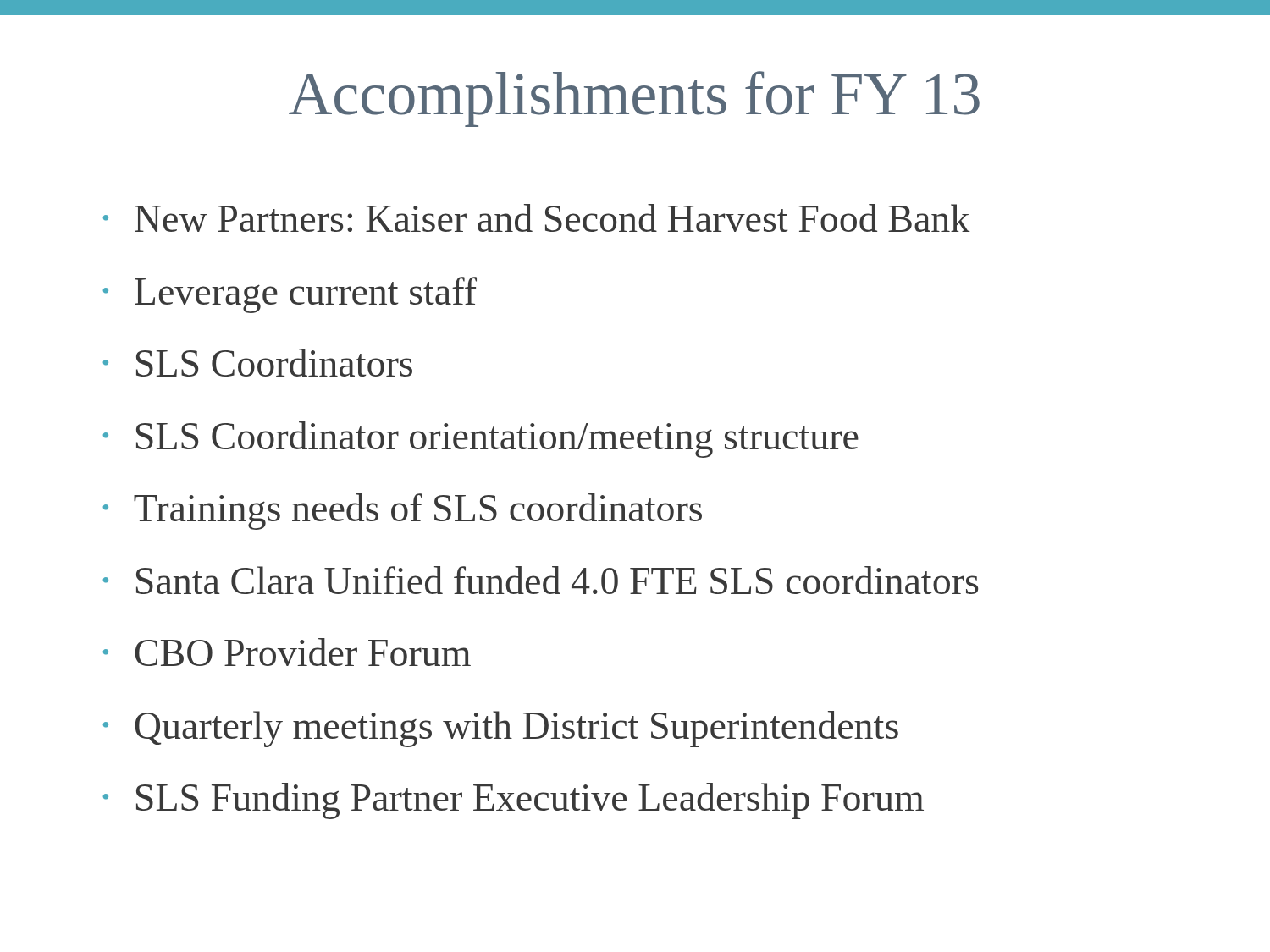Viewport: 1270px width, 952px height.
Task: Where does it say "• SLS Coordinators"?
Action: 258,364
